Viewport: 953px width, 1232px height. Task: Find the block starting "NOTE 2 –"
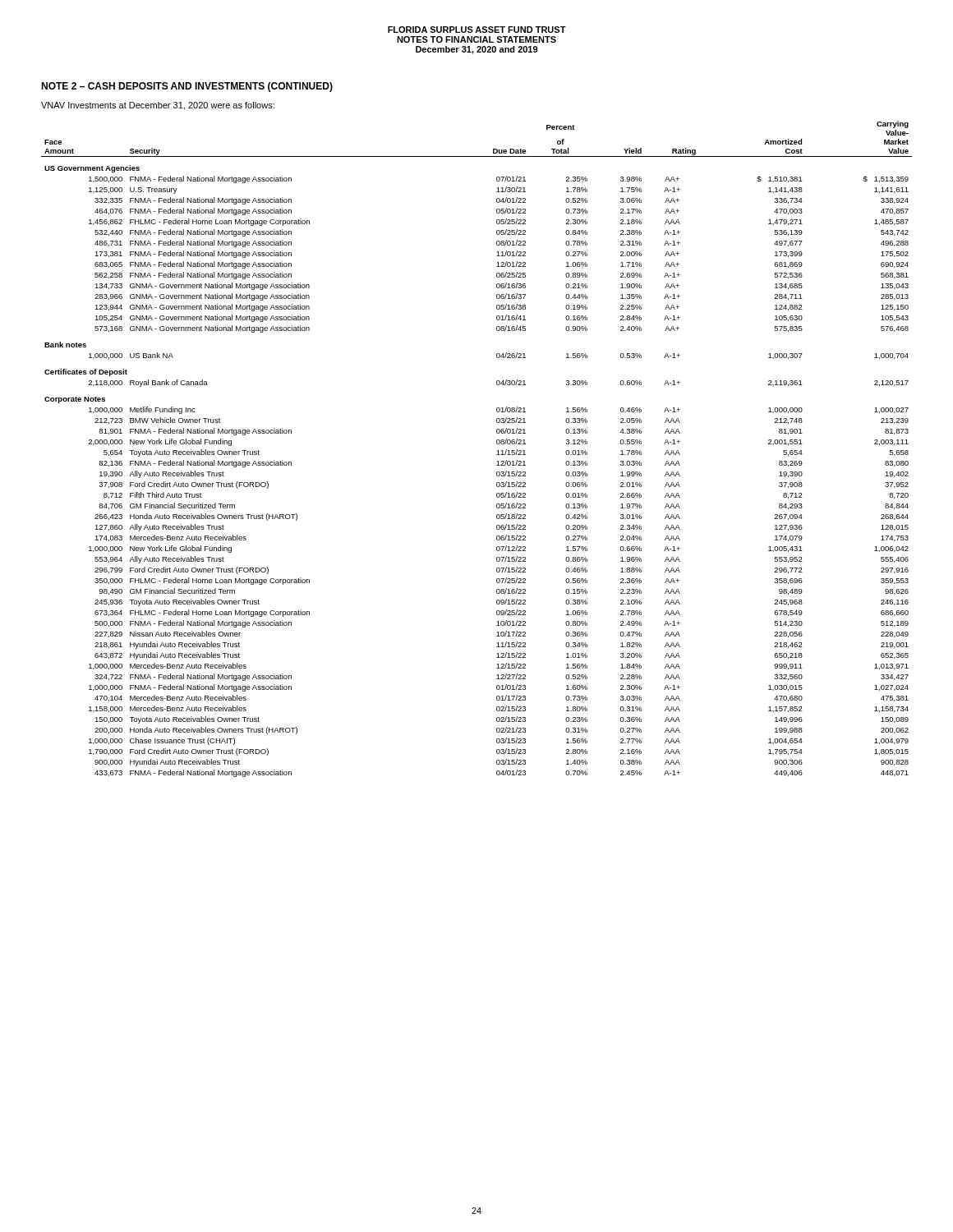pyautogui.click(x=187, y=86)
